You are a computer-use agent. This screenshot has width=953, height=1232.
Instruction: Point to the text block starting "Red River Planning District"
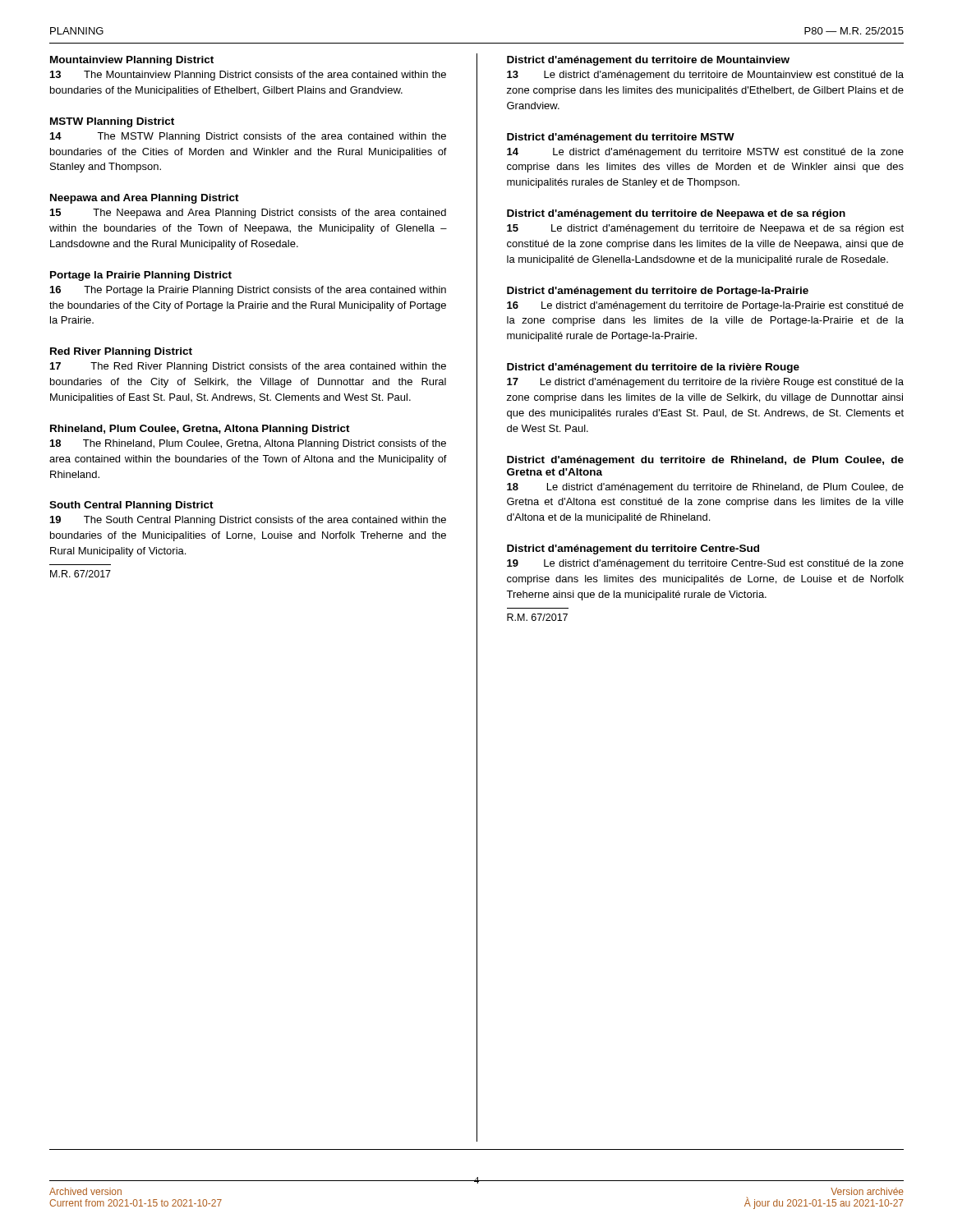(x=121, y=351)
